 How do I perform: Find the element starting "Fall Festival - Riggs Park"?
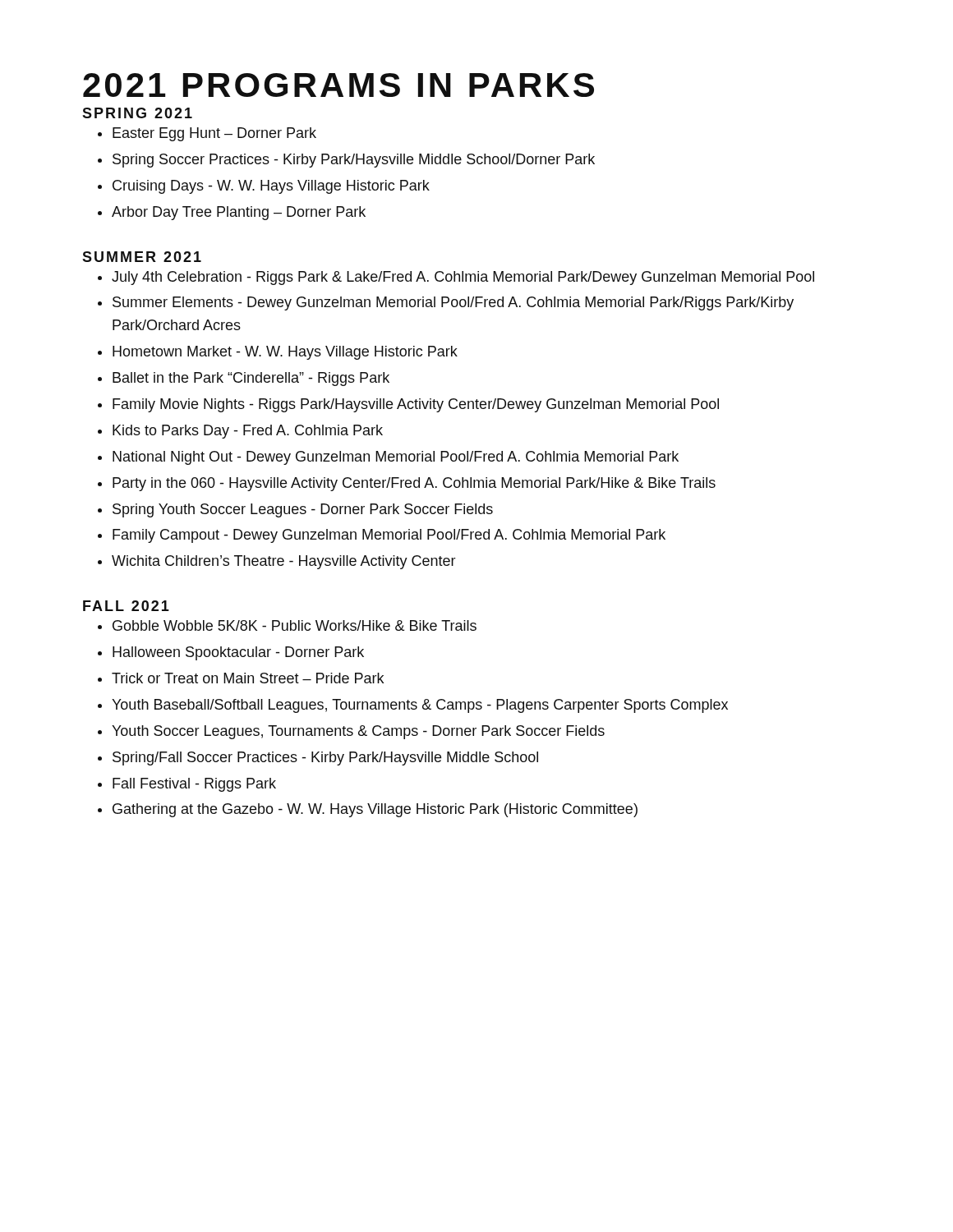(194, 783)
